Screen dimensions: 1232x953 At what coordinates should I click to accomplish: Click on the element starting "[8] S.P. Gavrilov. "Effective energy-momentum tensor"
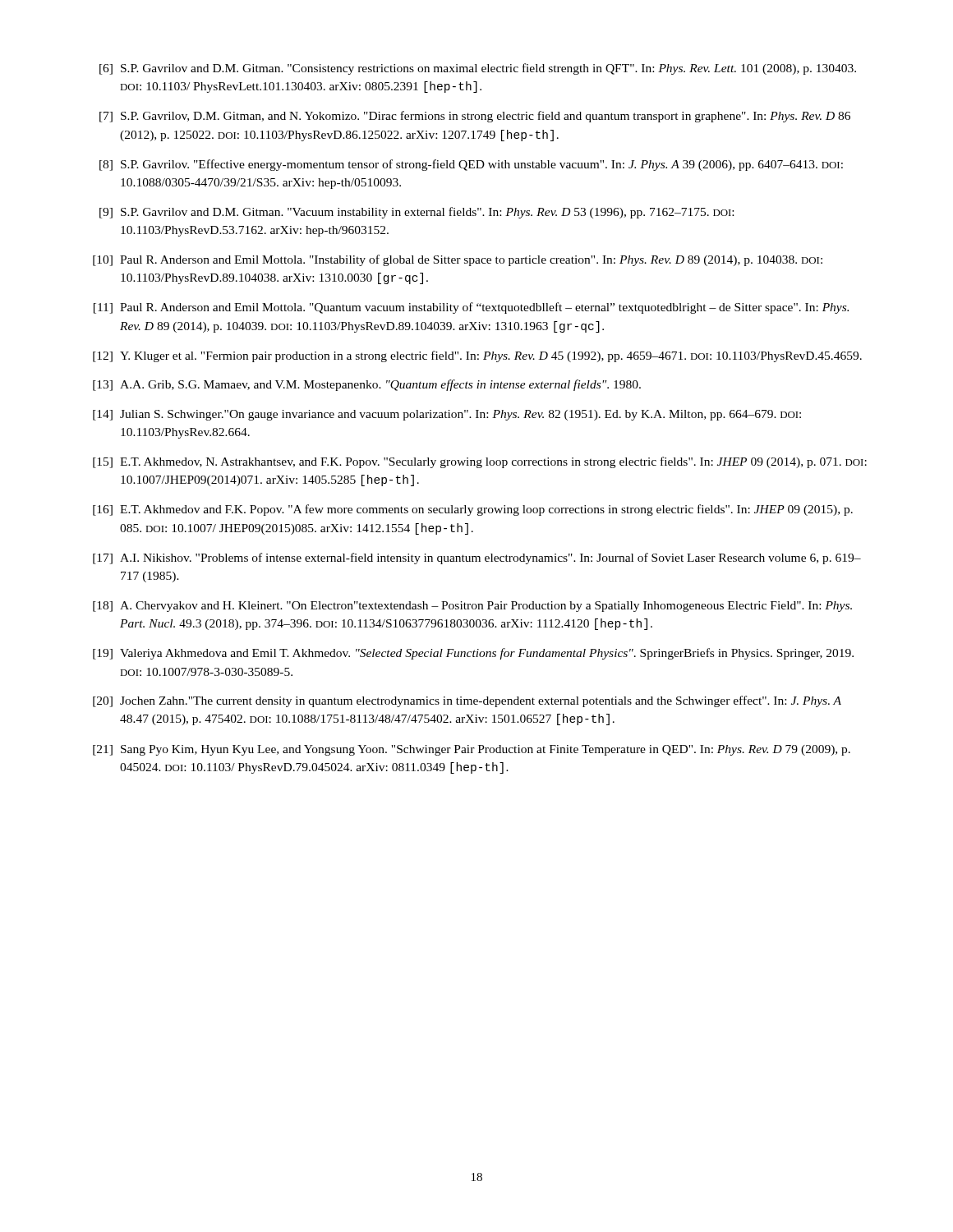coord(476,174)
